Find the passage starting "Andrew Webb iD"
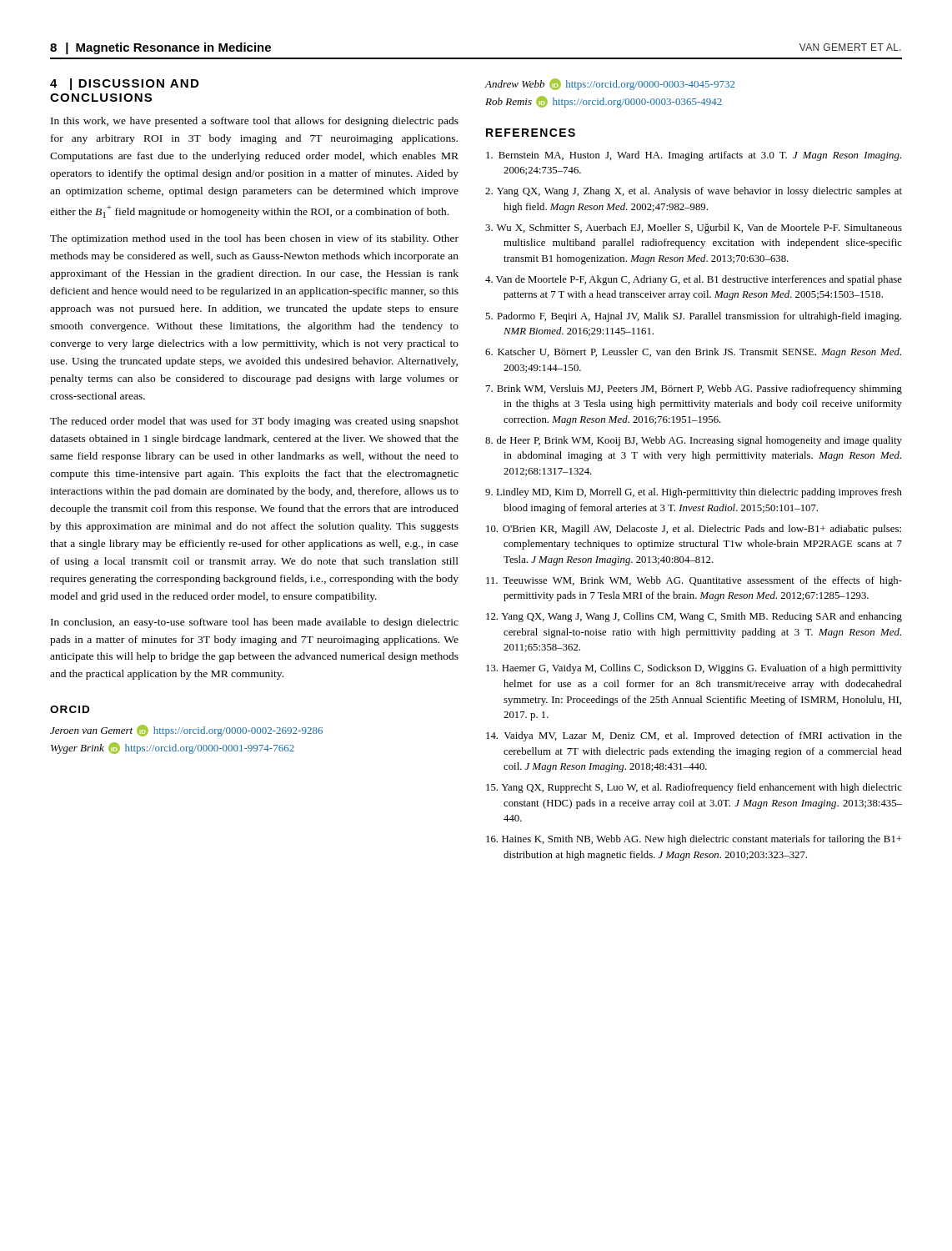 point(610,84)
